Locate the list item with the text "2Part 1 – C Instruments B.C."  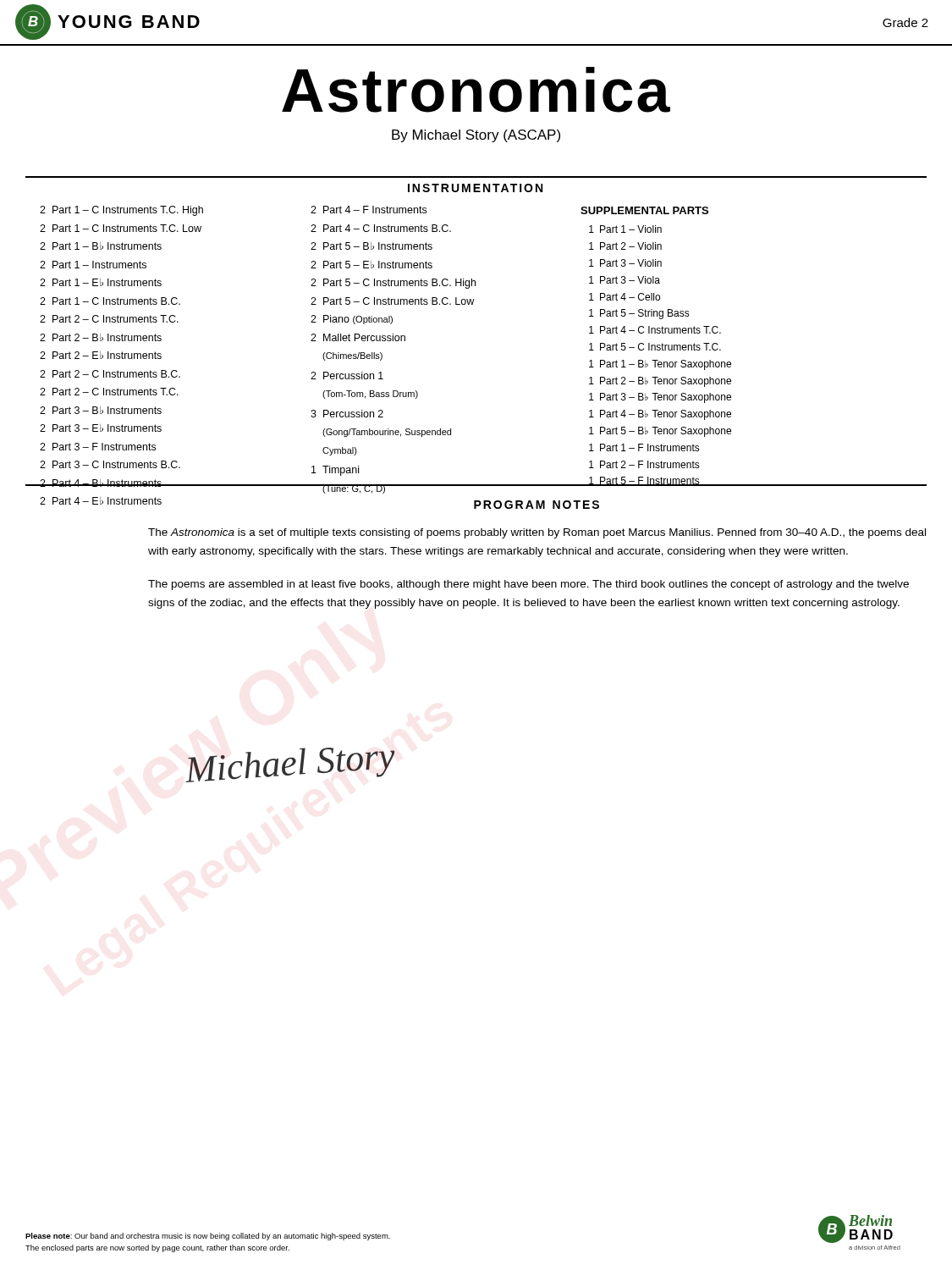click(107, 302)
